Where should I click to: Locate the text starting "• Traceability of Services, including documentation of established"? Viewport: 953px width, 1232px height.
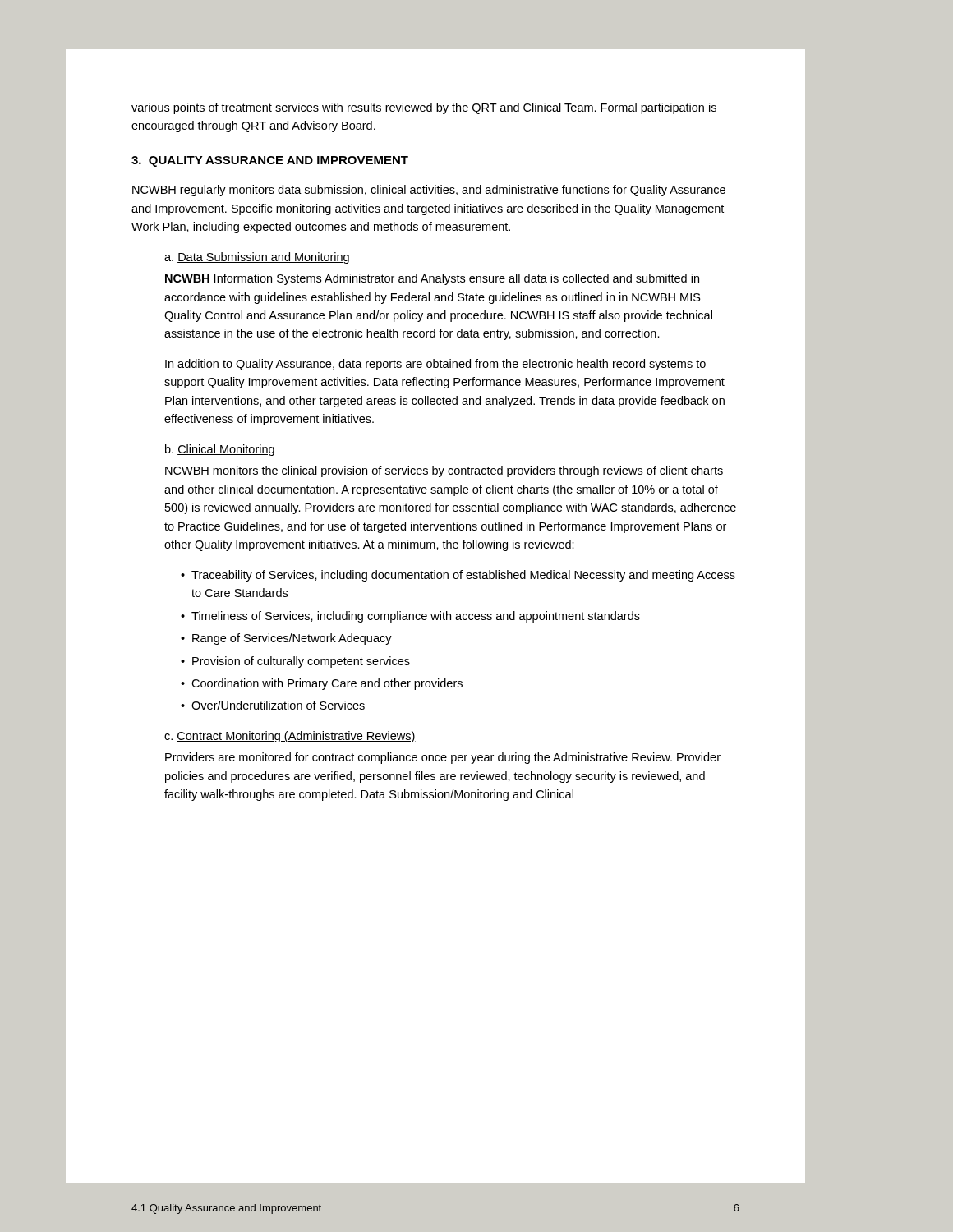point(460,584)
